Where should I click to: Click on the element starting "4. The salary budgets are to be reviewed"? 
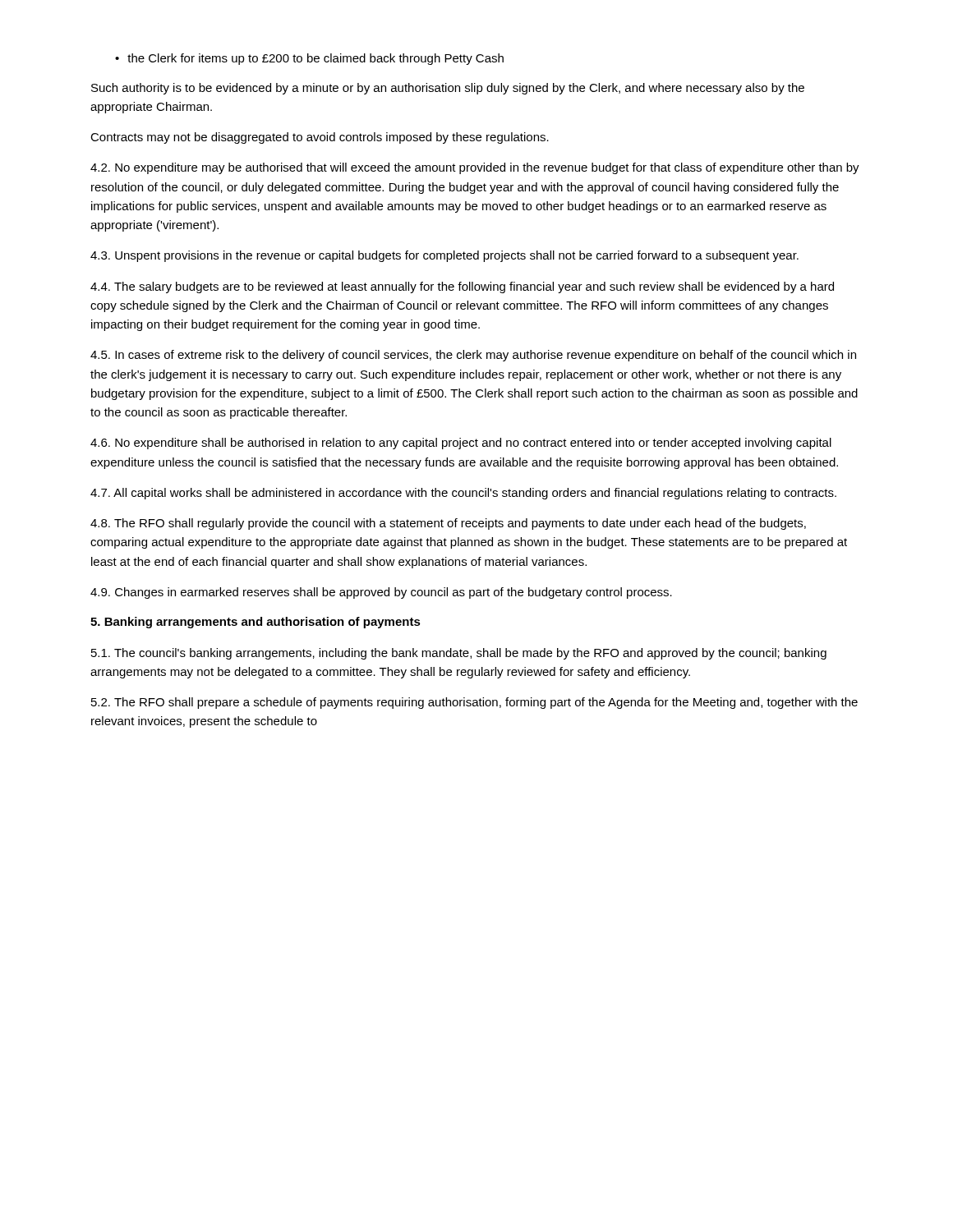[x=463, y=305]
